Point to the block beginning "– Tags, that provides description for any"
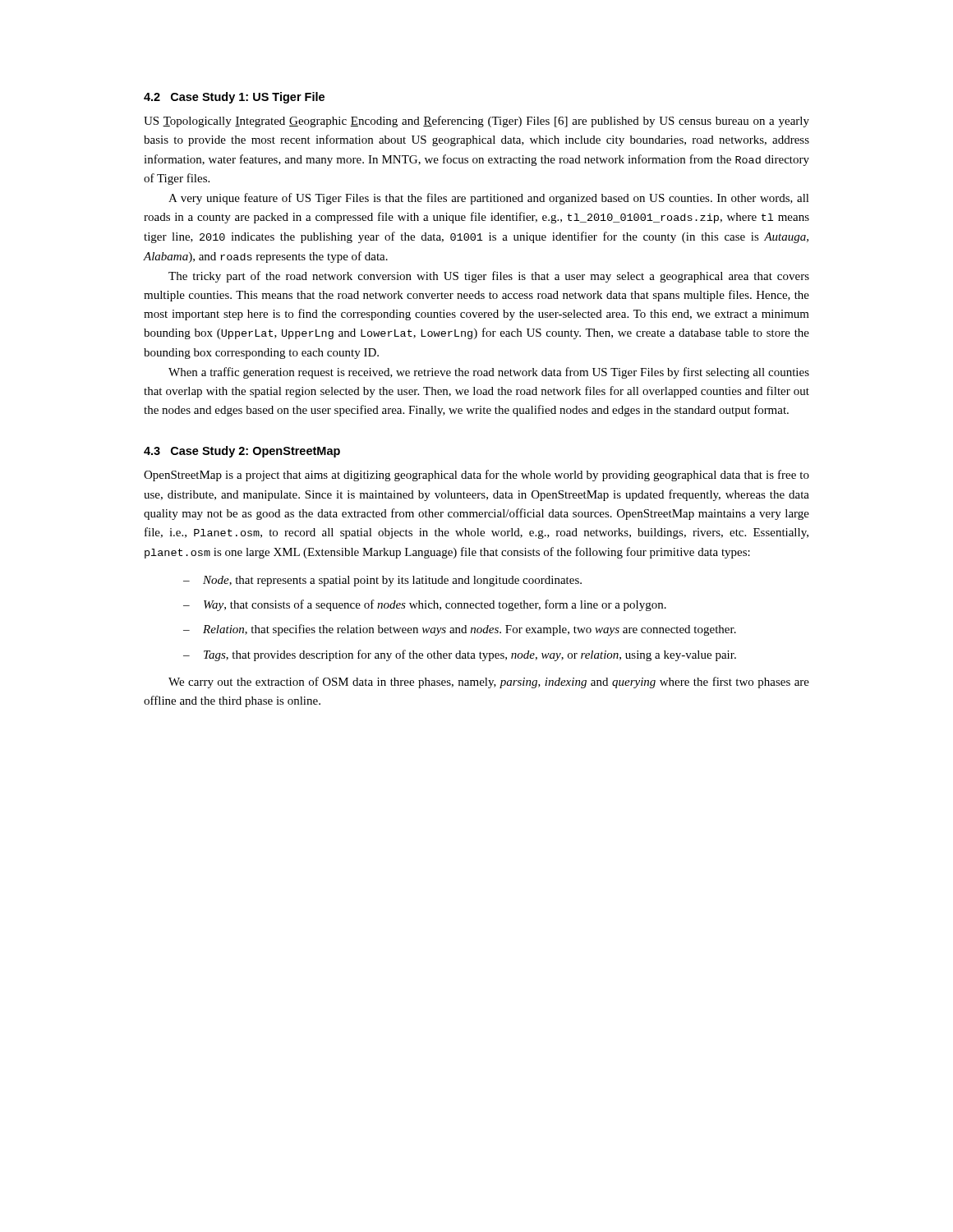Viewport: 953px width, 1232px height. tap(460, 655)
